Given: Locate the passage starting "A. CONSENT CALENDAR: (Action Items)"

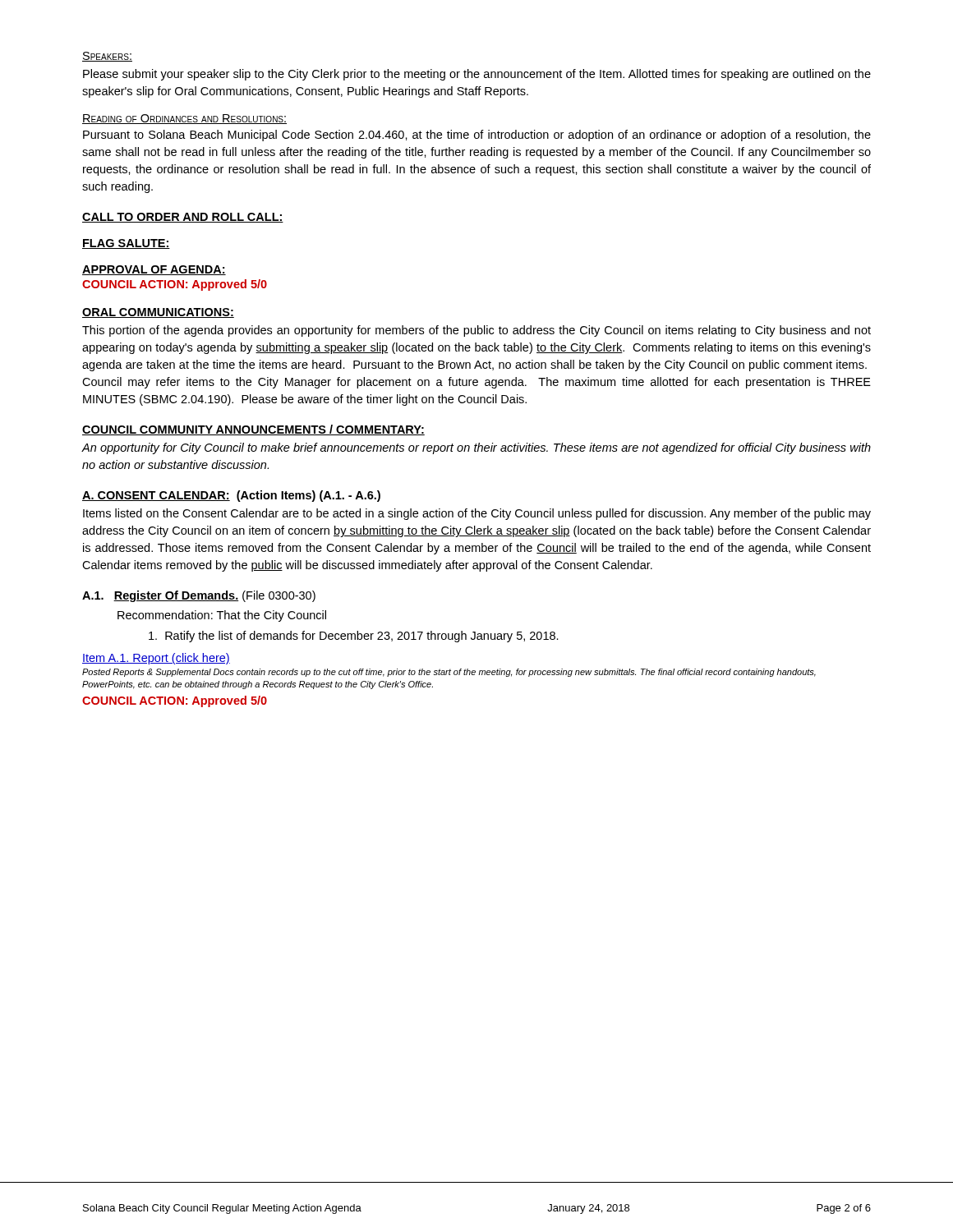Looking at the screenshot, I should [231, 495].
